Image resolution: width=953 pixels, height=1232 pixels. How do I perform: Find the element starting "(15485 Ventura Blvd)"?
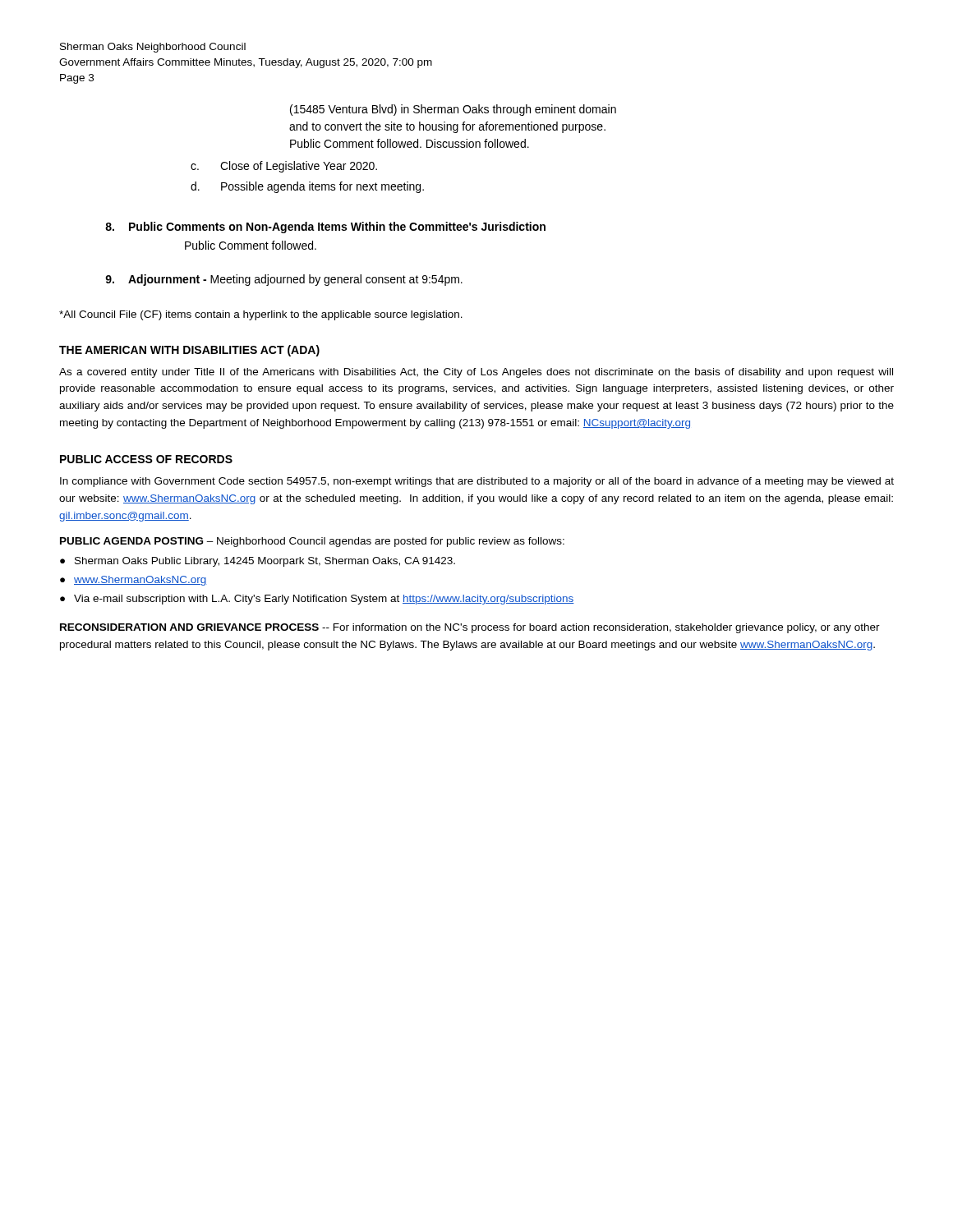[453, 126]
